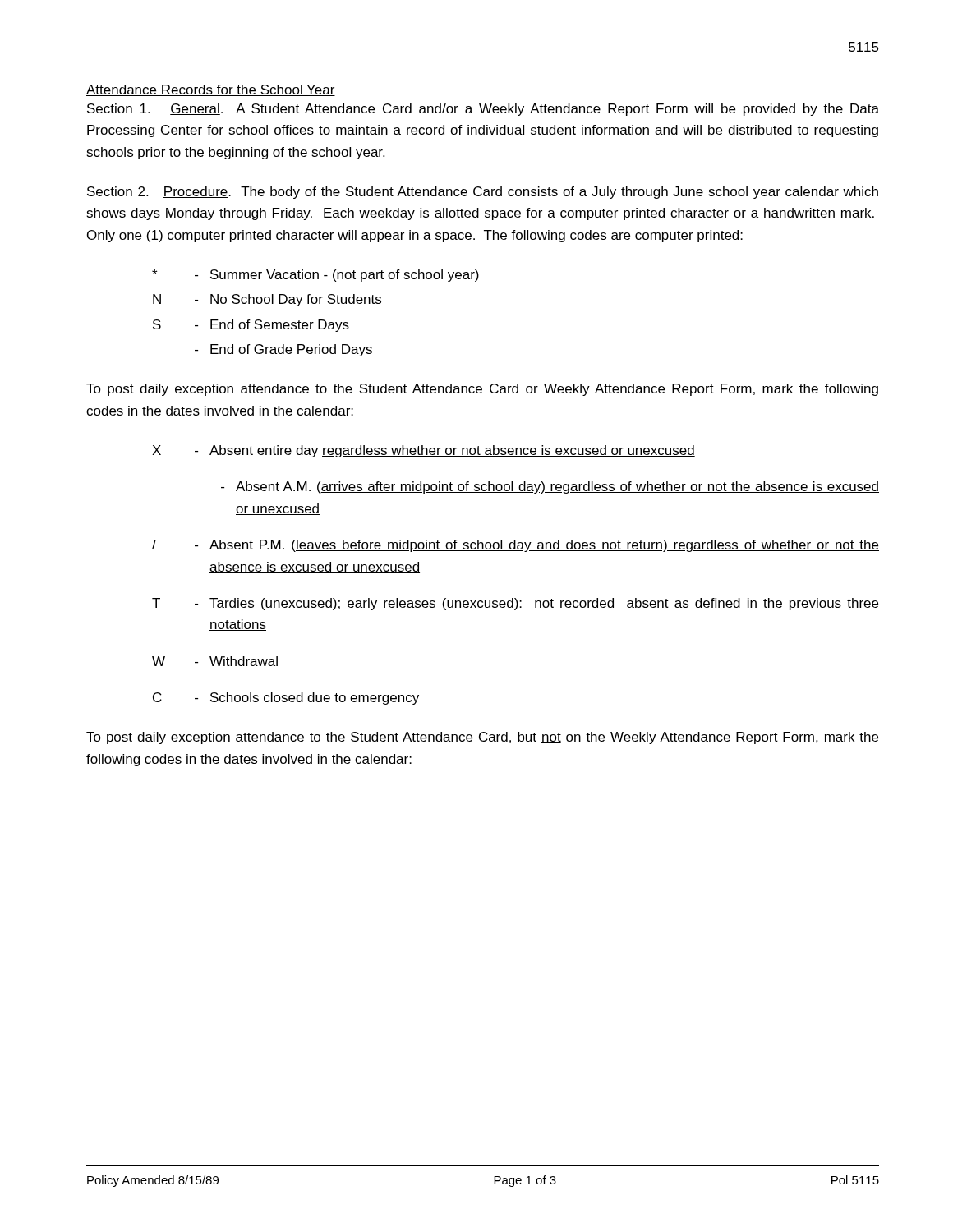
Task: Point to the passage starting "- End of Grade Period"
Action: [283, 350]
